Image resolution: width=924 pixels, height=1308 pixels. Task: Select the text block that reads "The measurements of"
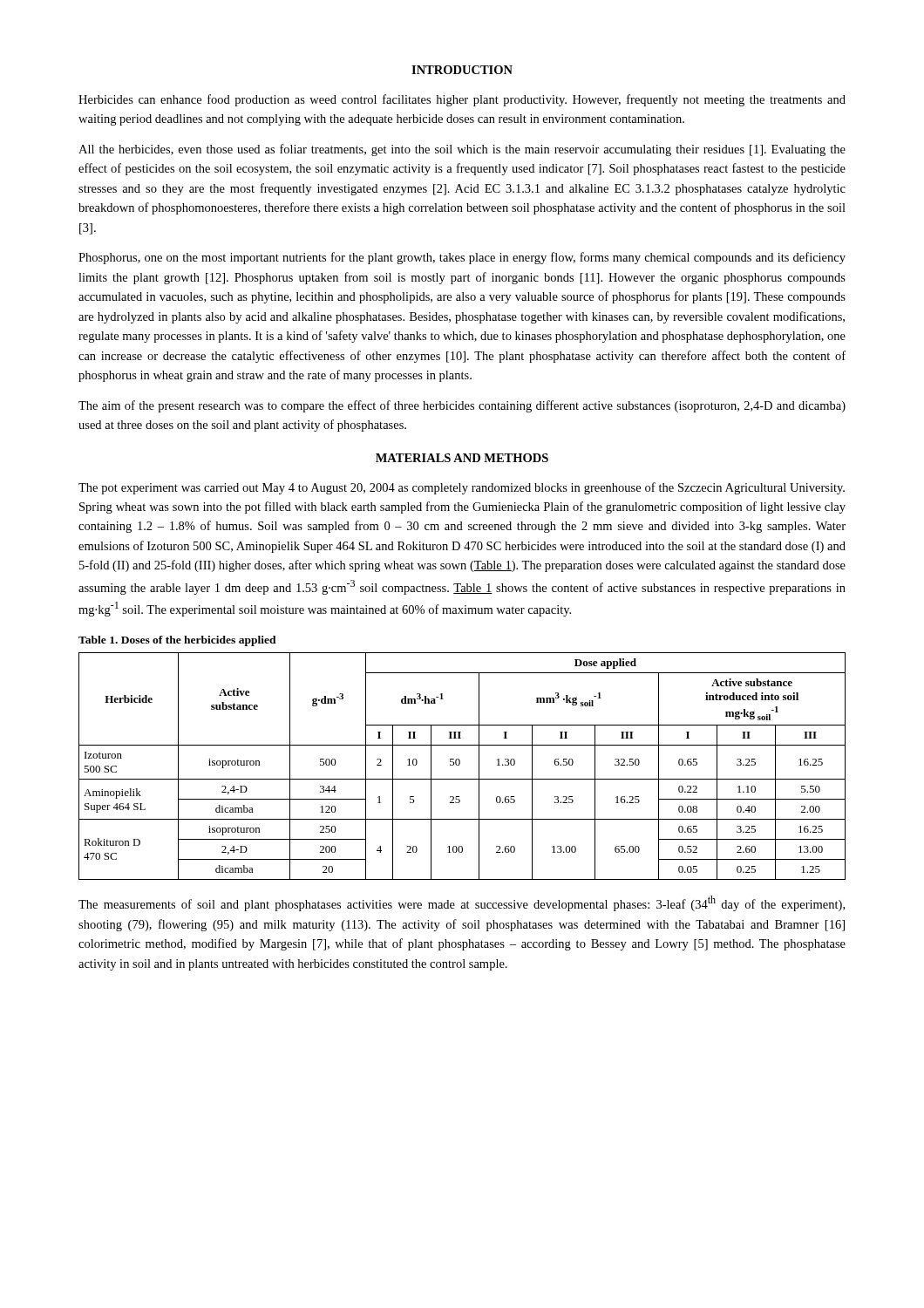462,932
